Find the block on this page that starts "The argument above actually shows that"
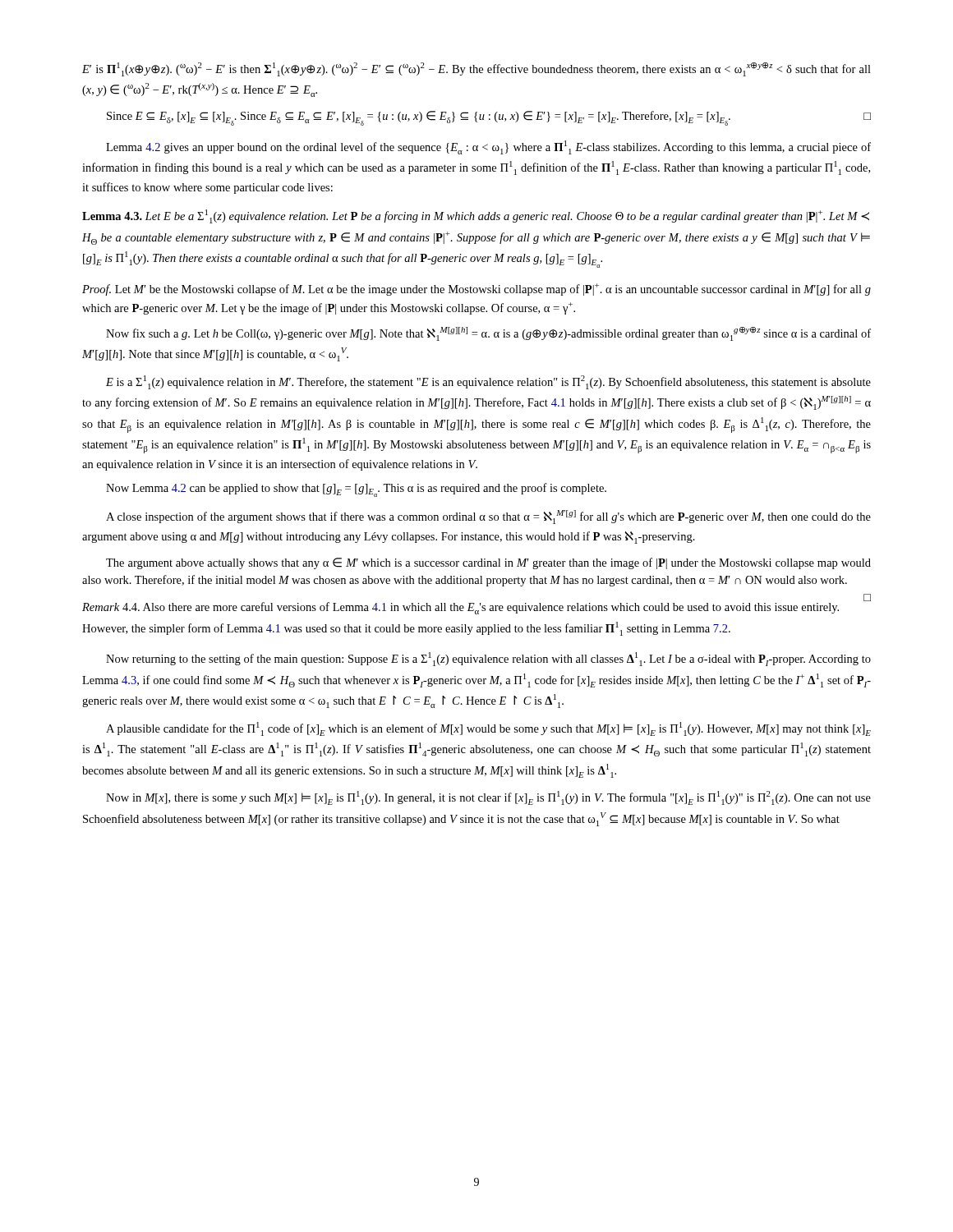The height and width of the screenshot is (1232, 953). pos(476,572)
